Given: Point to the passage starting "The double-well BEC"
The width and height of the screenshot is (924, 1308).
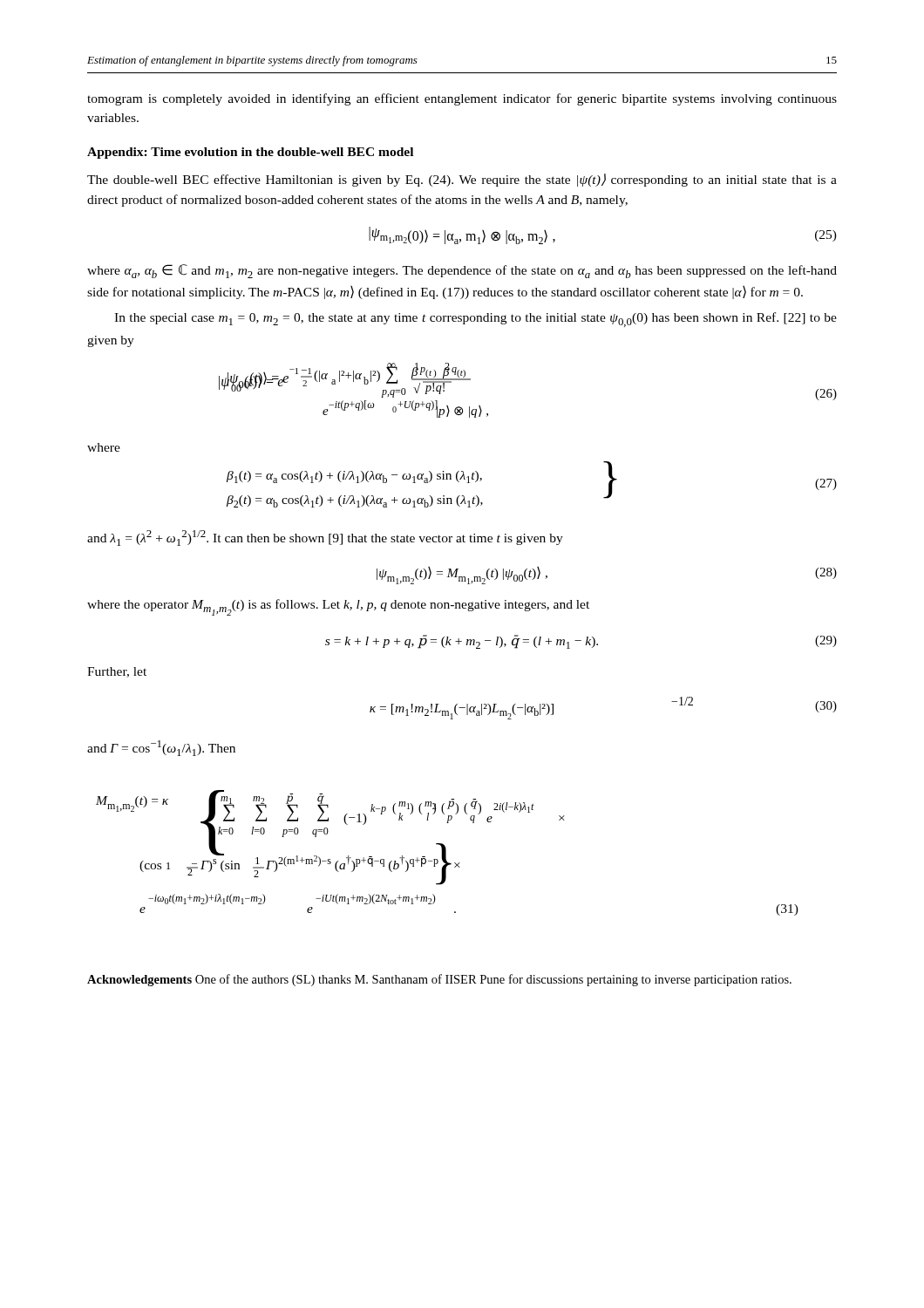Looking at the screenshot, I should (462, 190).
